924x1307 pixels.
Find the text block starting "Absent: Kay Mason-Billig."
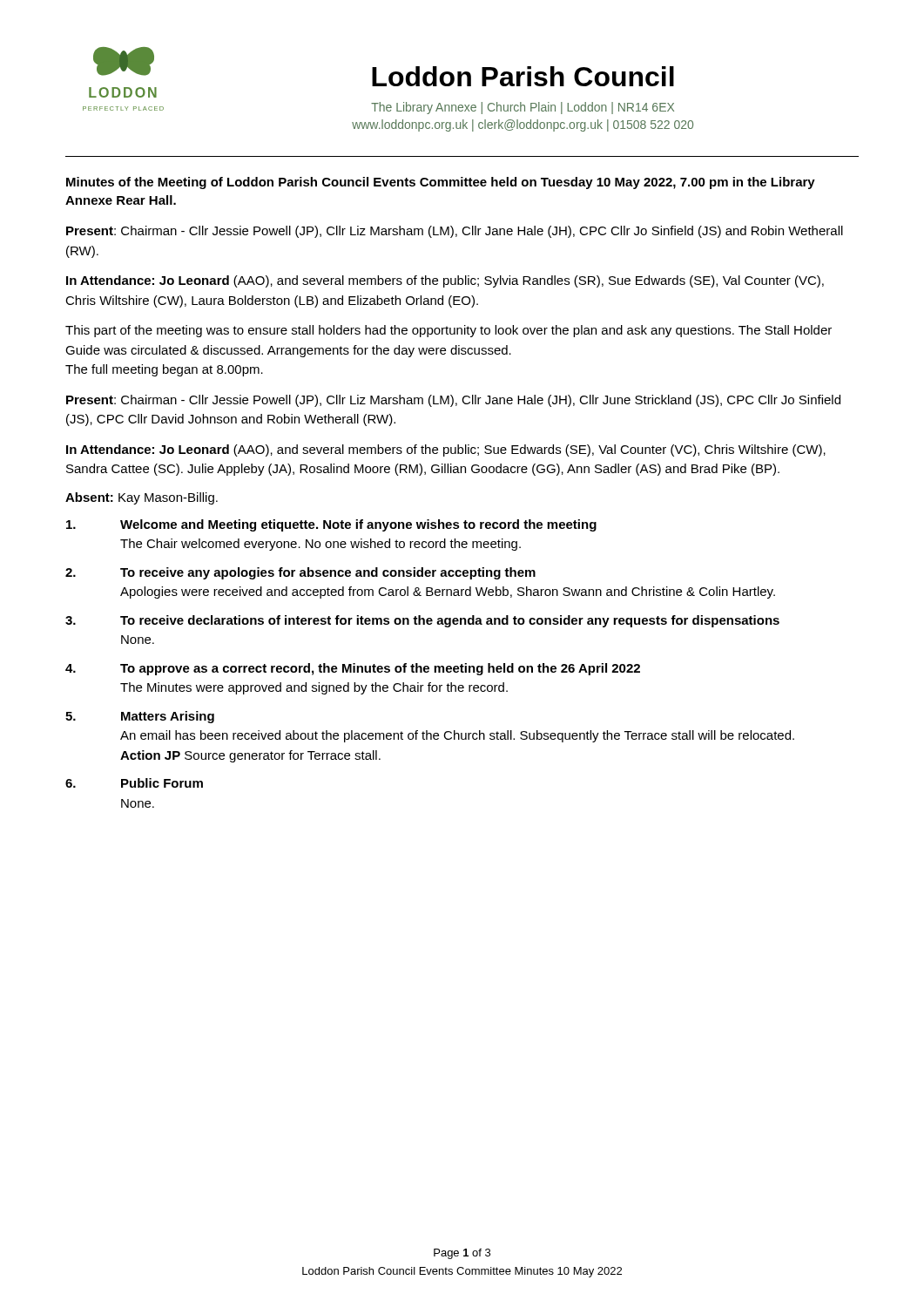(x=142, y=497)
